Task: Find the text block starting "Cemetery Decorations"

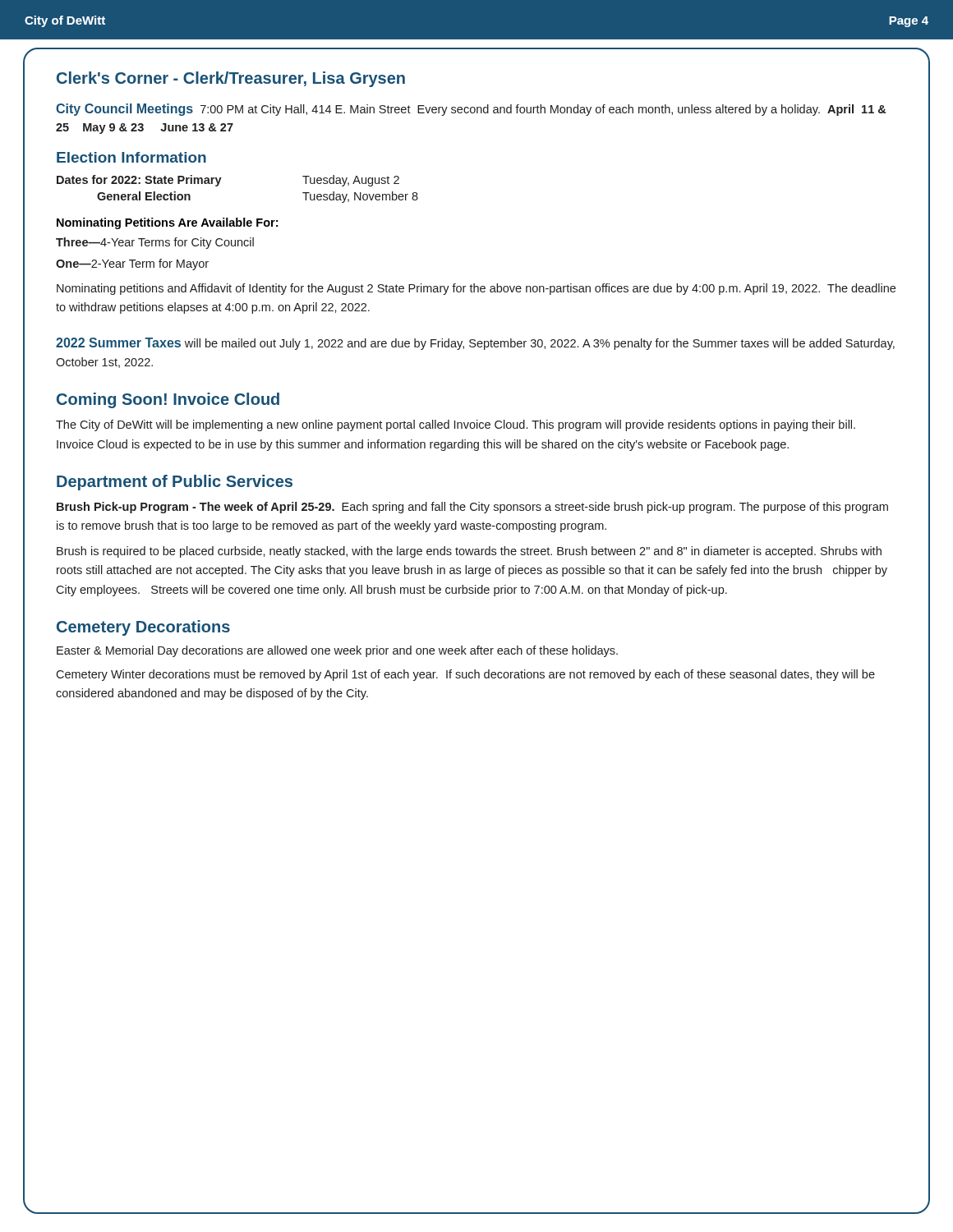Action: pyautogui.click(x=143, y=626)
